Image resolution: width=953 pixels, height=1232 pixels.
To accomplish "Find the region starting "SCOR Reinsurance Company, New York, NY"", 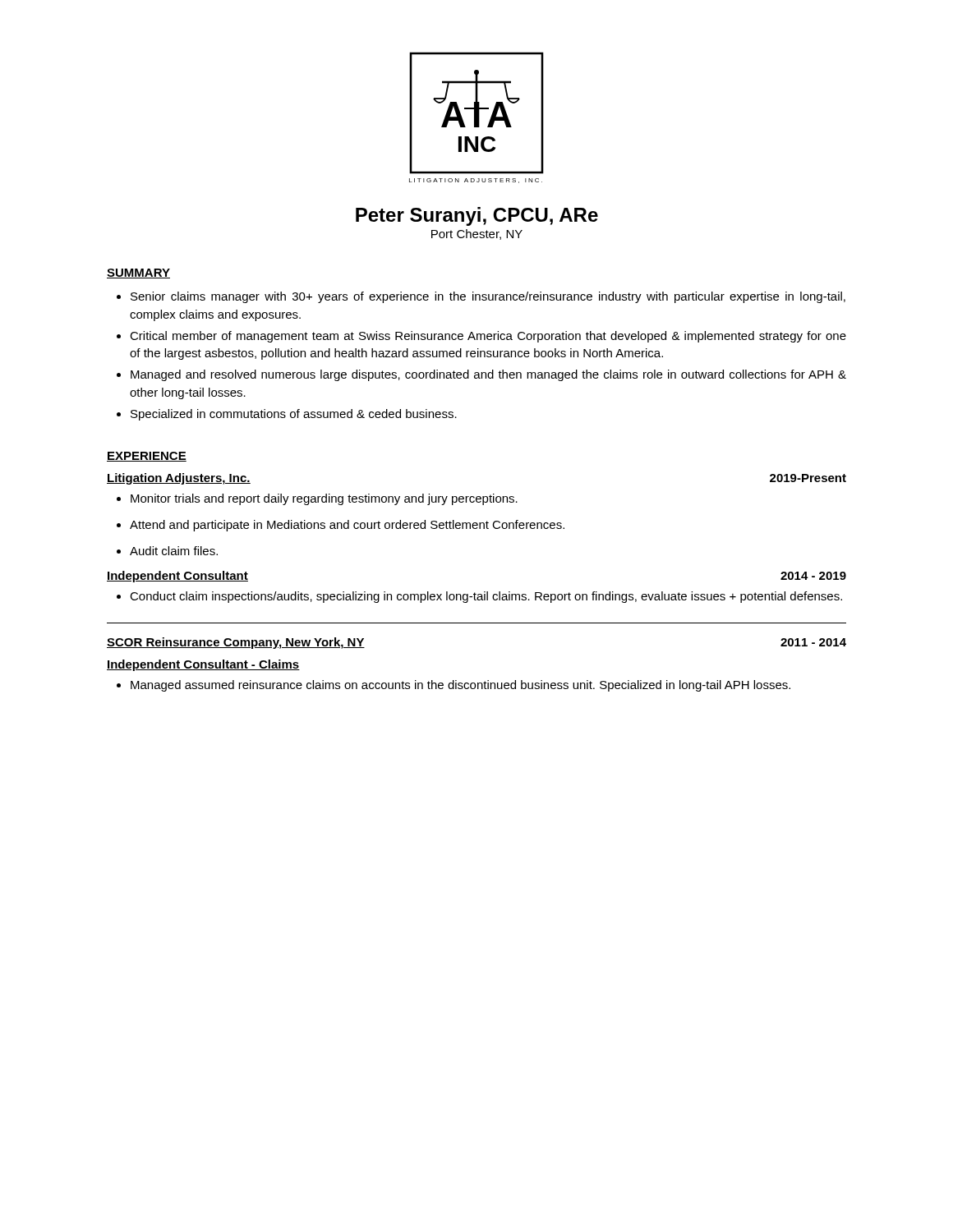I will 236,642.
